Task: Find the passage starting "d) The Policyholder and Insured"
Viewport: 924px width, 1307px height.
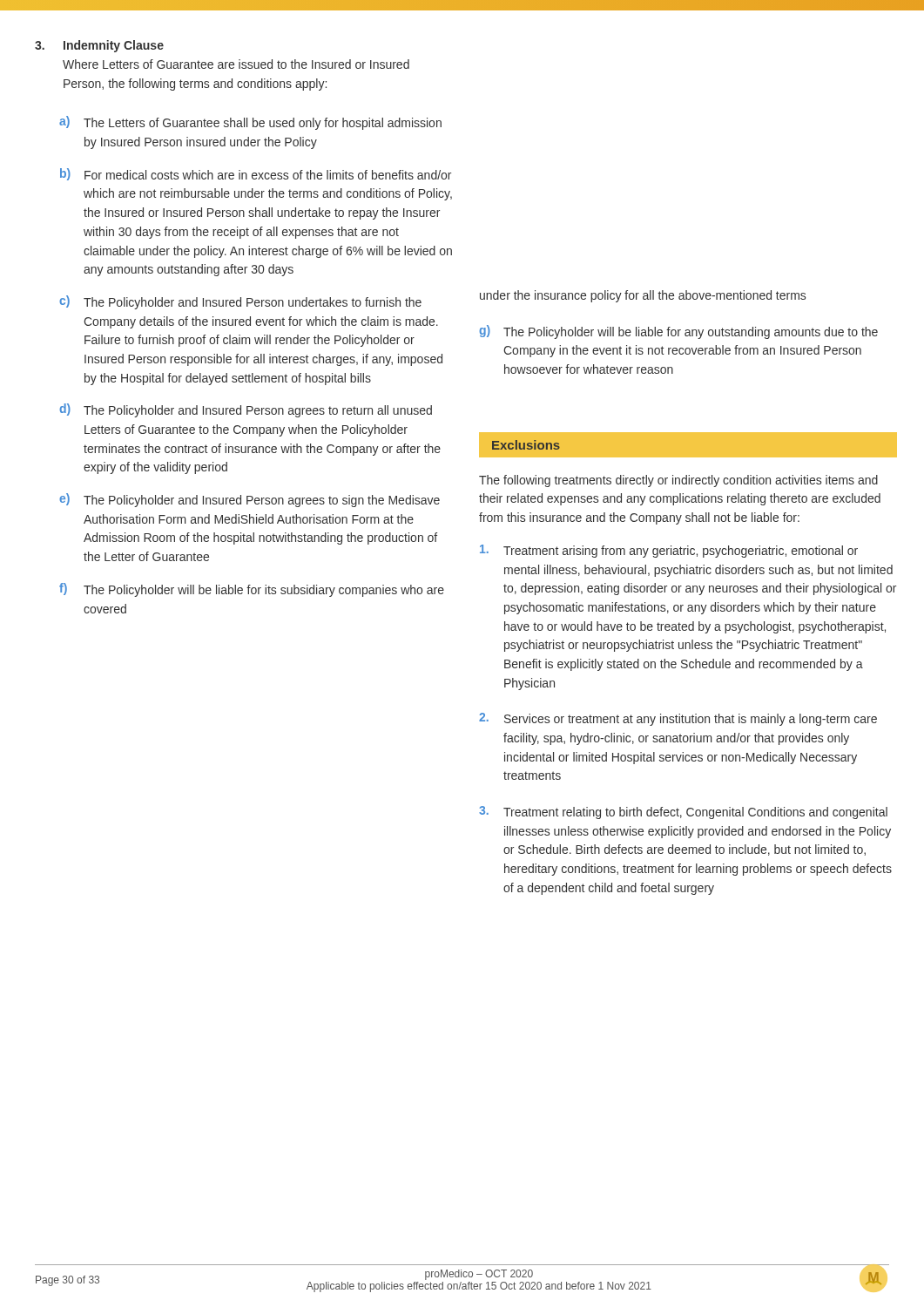Action: click(256, 440)
